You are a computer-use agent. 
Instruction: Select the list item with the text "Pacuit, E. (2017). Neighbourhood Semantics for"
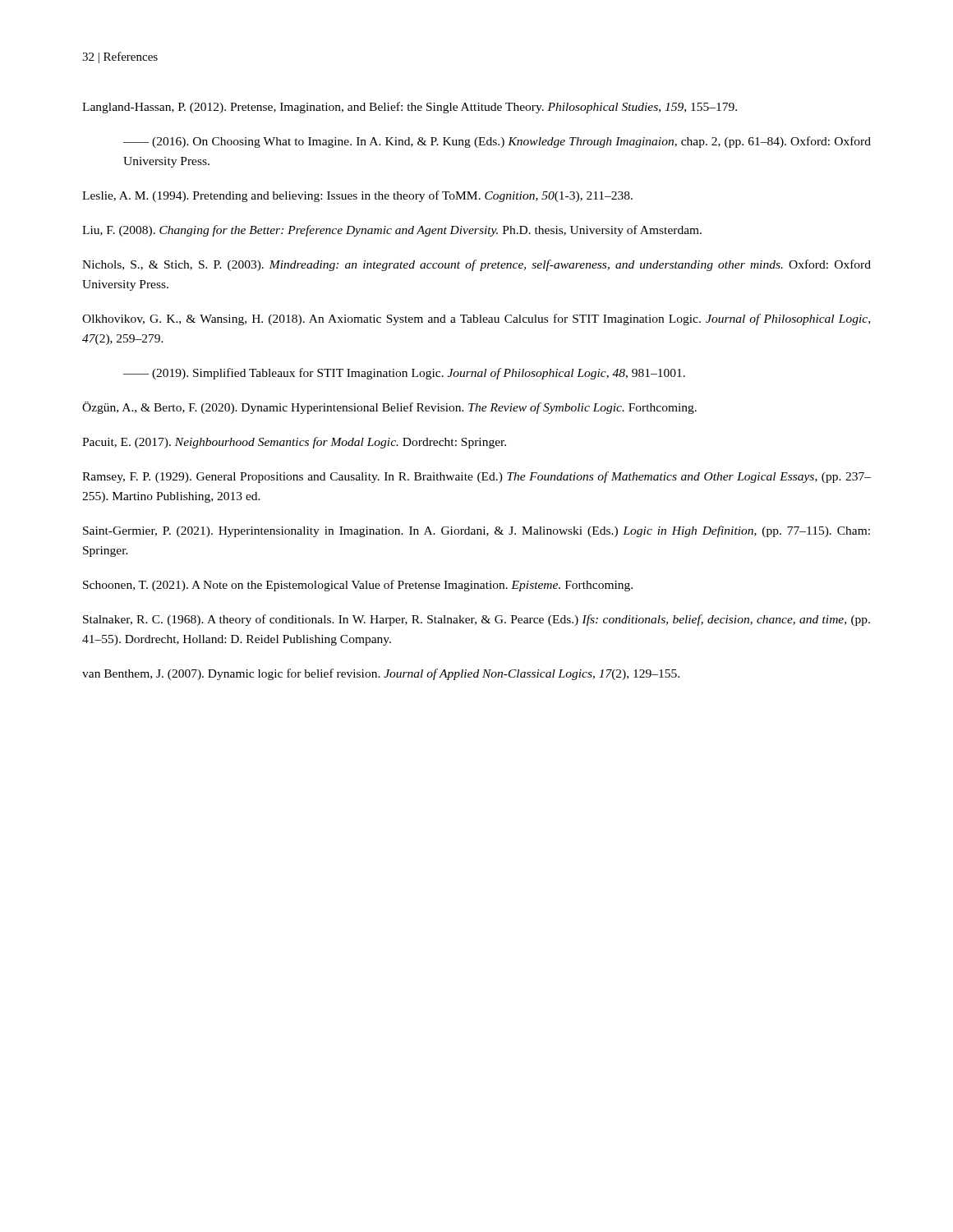point(476,442)
